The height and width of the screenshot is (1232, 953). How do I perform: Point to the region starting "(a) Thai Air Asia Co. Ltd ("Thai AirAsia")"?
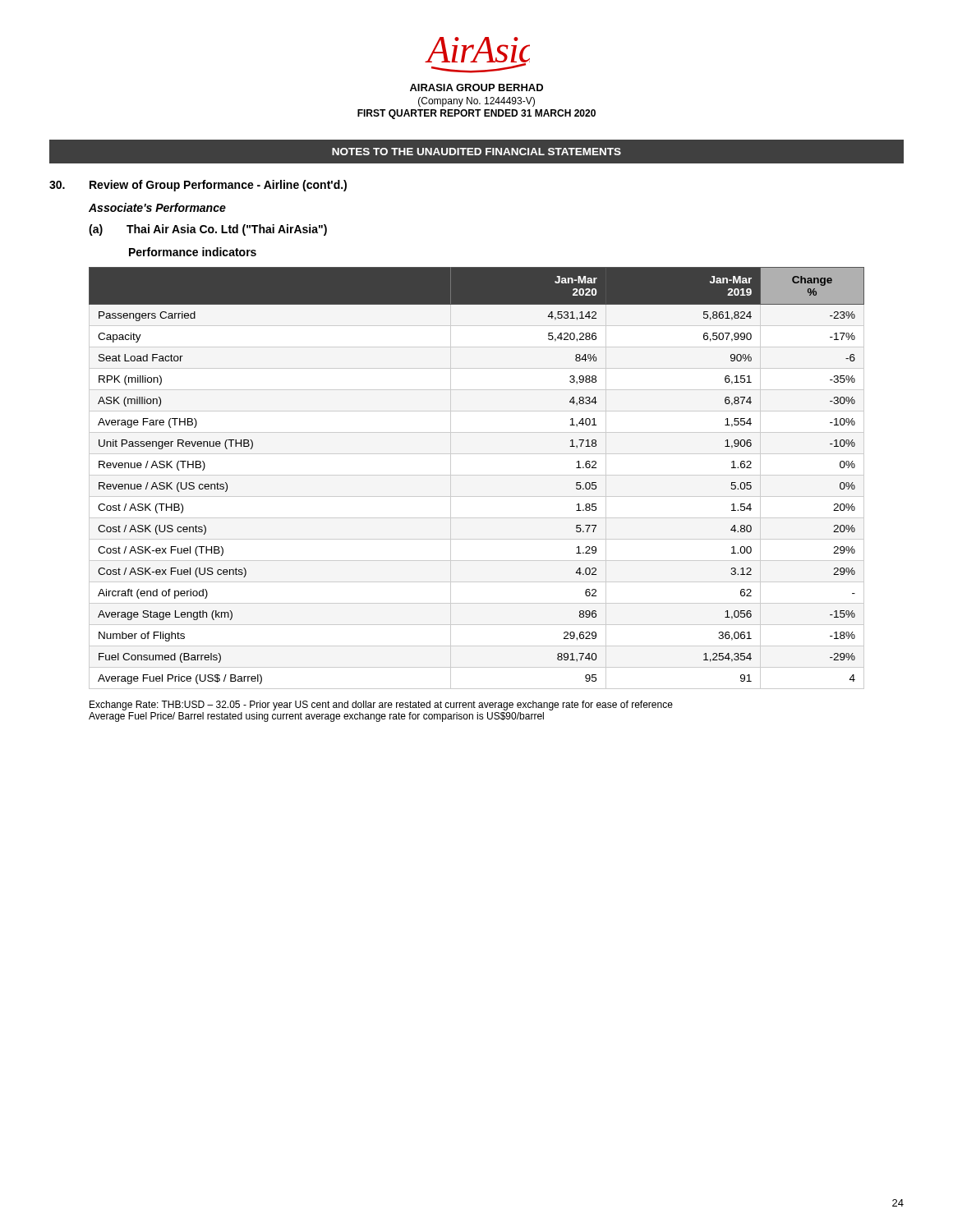(208, 229)
